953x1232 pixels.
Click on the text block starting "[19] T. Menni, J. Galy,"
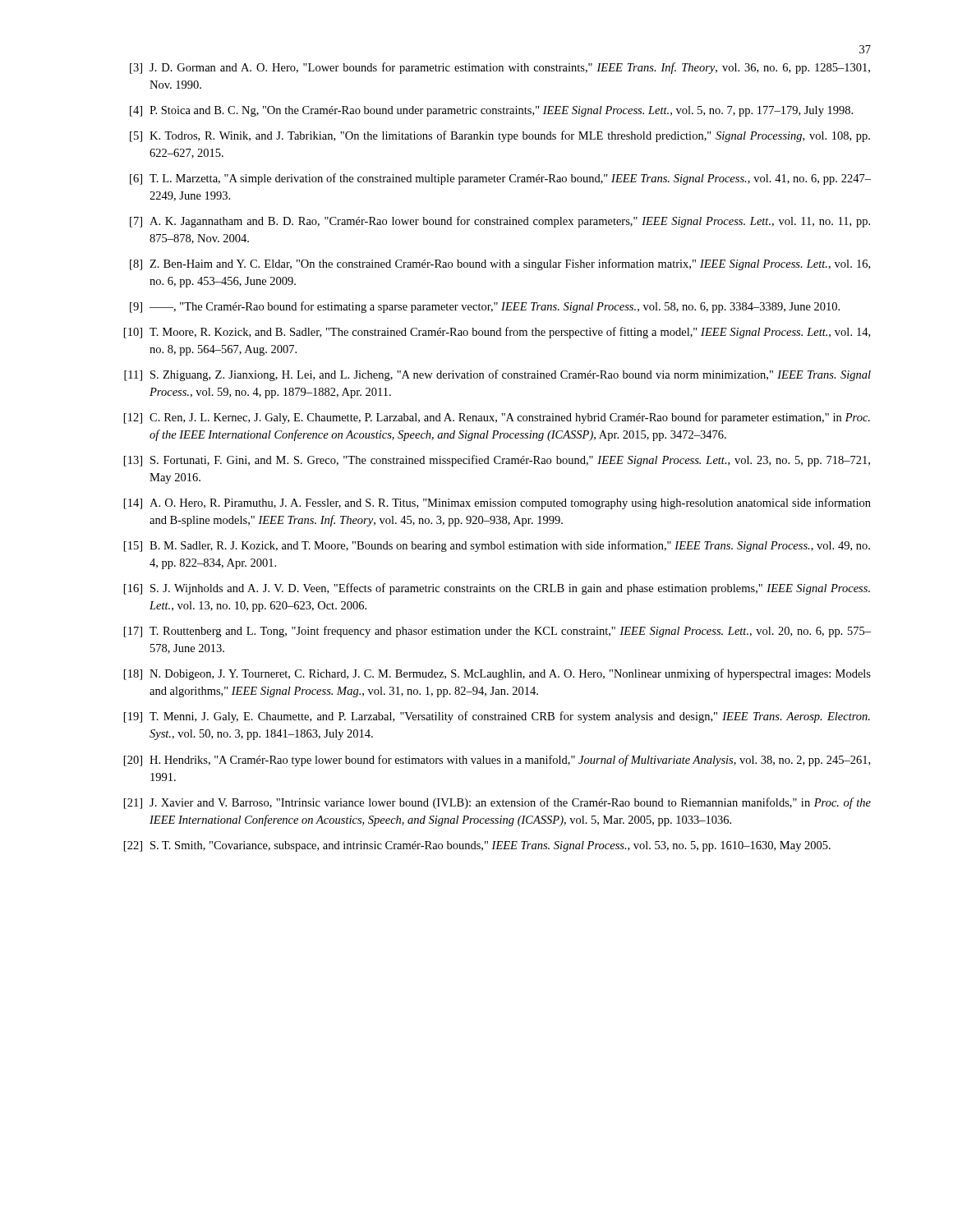(489, 726)
